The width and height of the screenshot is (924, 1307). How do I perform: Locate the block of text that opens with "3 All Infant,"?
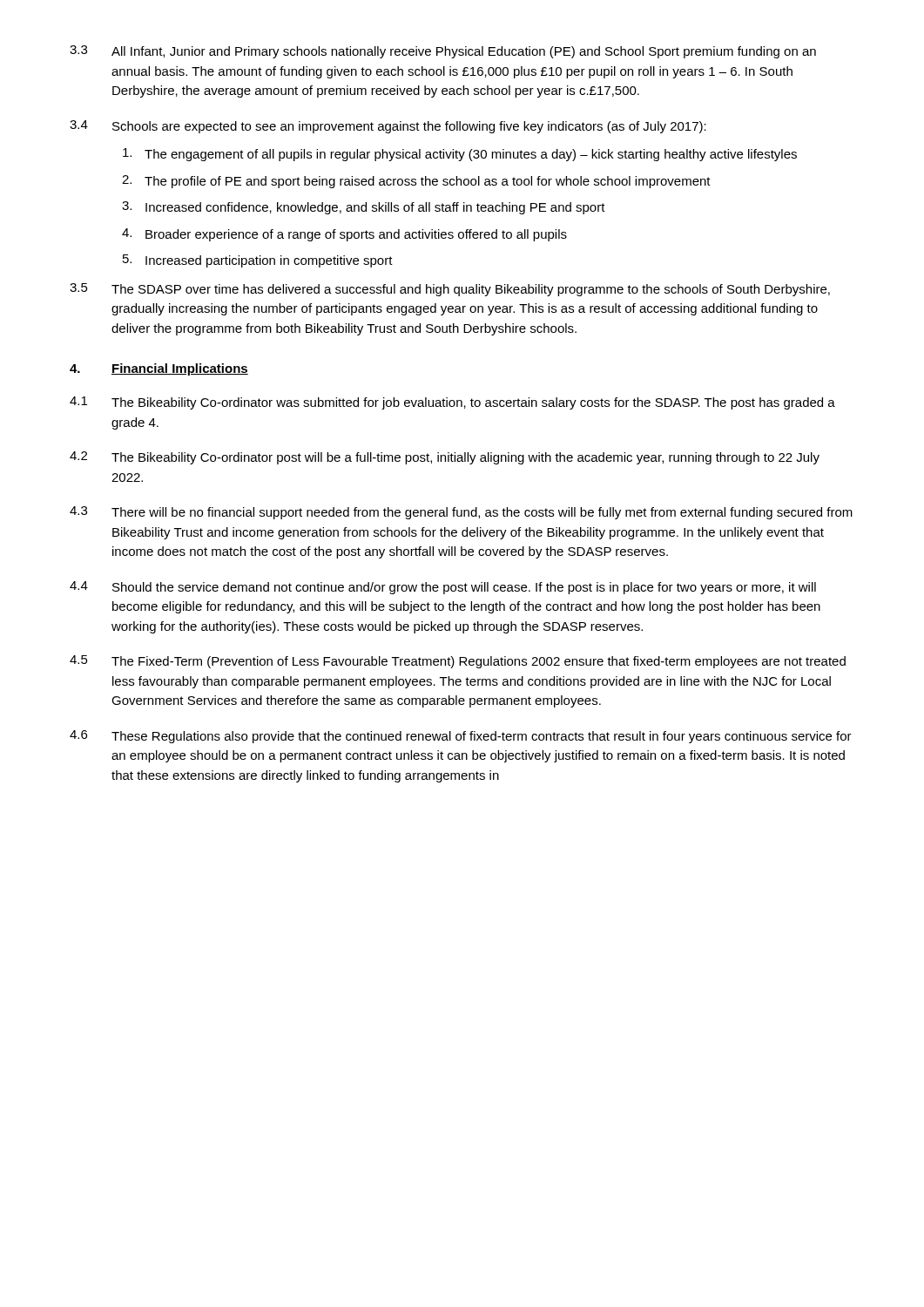(462, 71)
